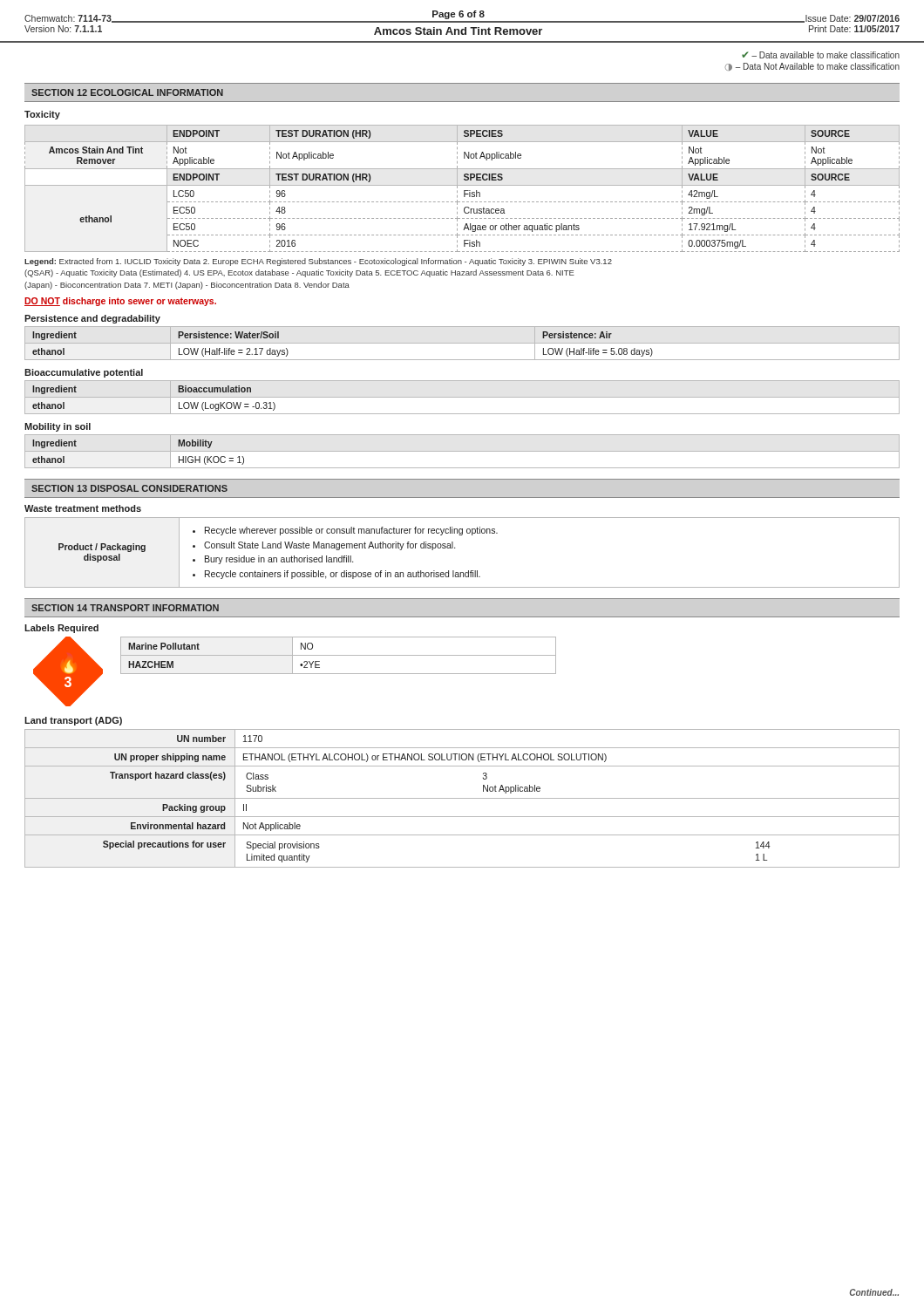Select the region starting "Legend: Extracted from 1. IUCLID"
The width and height of the screenshot is (924, 1308).
318,273
